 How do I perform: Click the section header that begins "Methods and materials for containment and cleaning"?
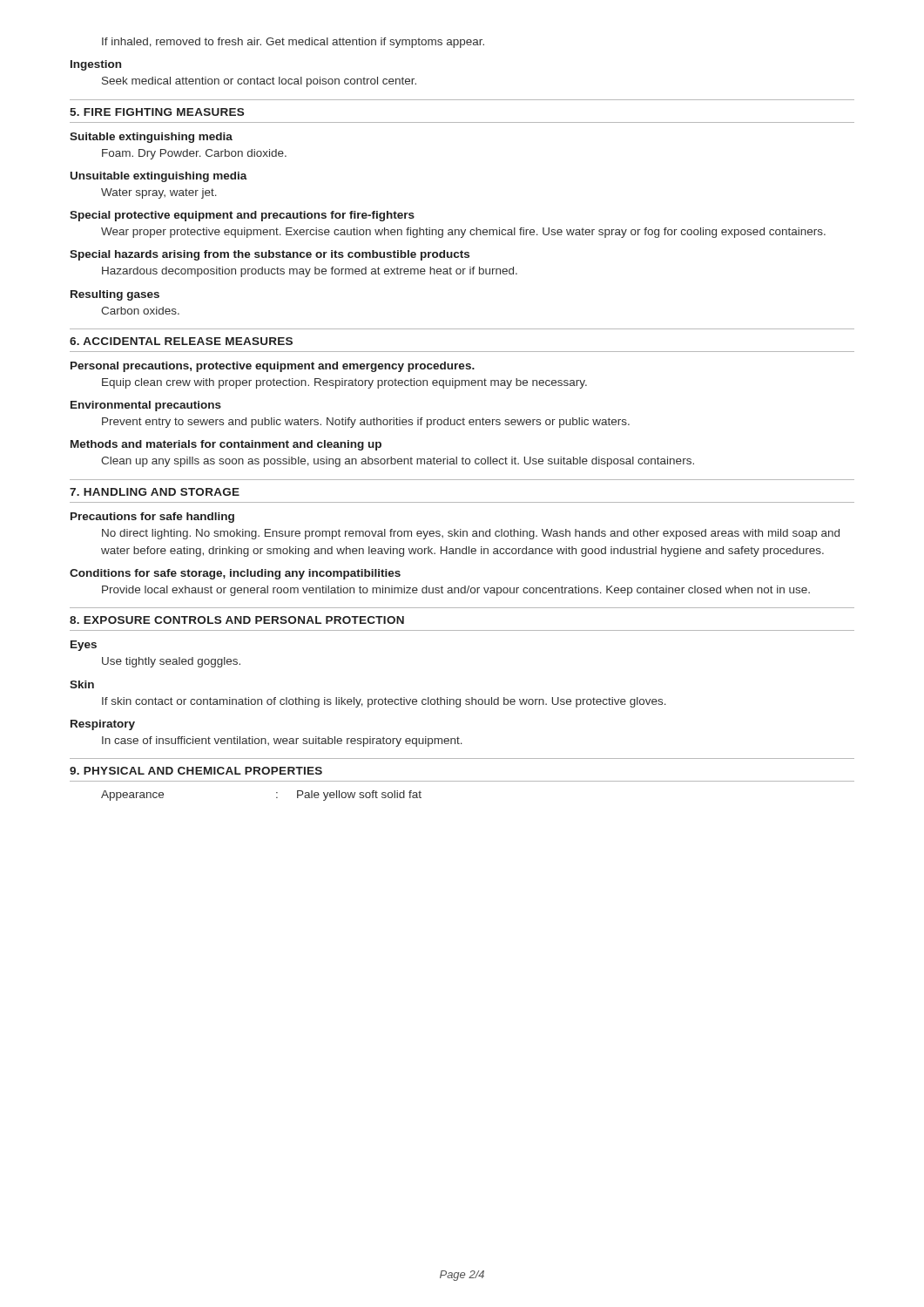(226, 444)
